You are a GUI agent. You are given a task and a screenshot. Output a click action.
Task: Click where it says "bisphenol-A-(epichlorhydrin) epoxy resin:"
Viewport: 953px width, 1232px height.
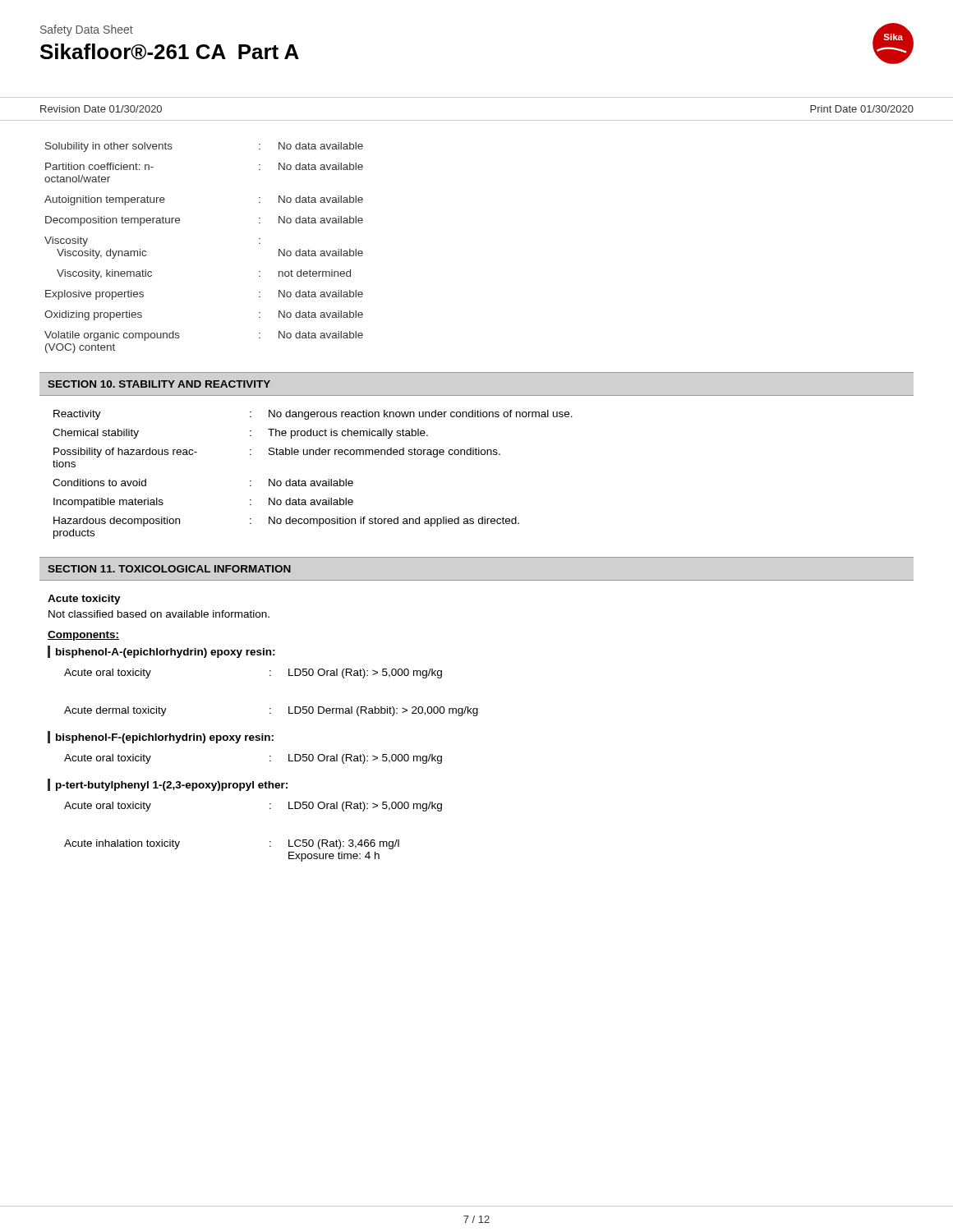(165, 652)
